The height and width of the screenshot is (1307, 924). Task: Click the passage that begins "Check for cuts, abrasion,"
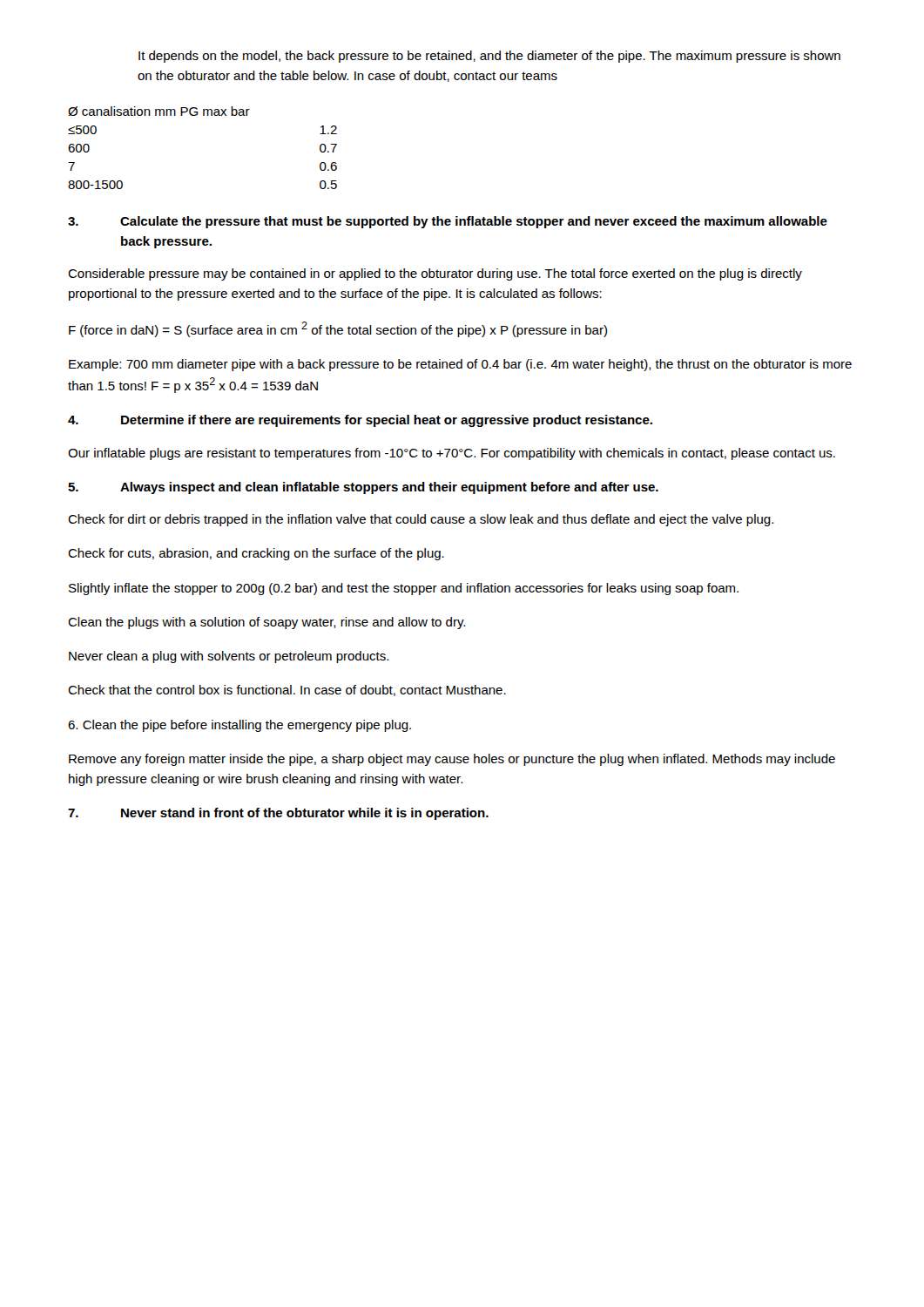tap(256, 553)
